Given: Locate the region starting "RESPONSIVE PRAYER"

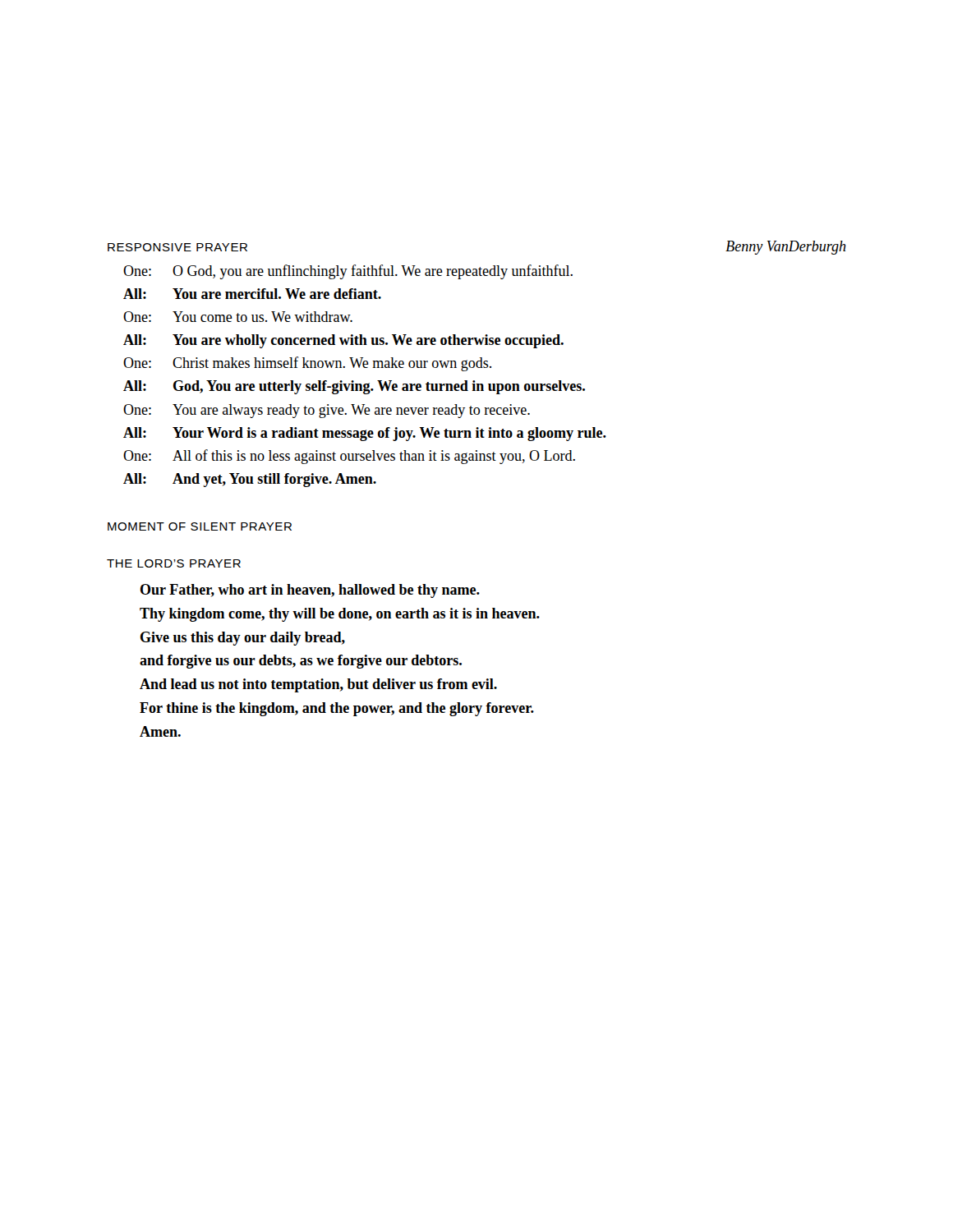Looking at the screenshot, I should 178,247.
